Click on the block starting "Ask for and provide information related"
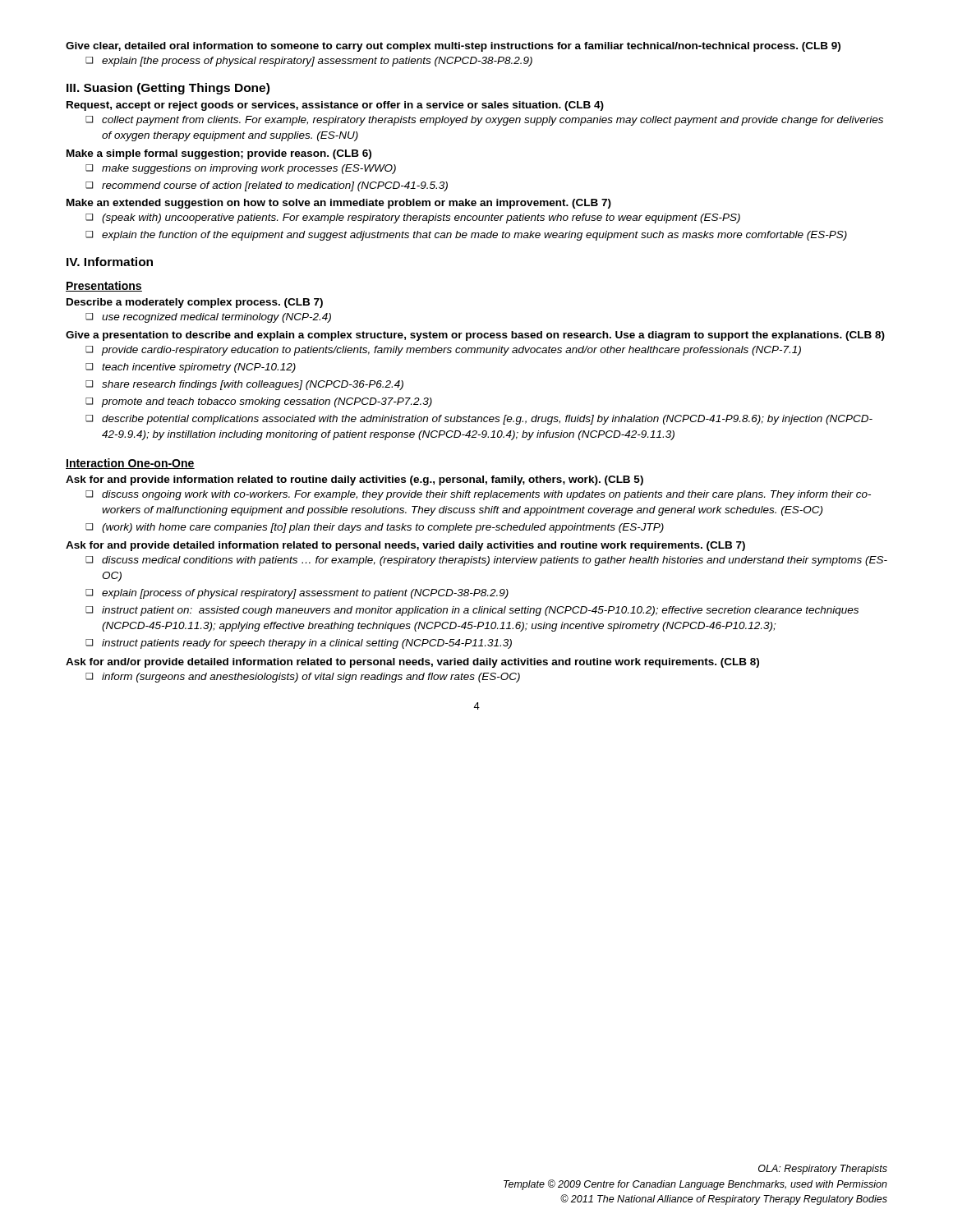Screen dimensions: 1232x953 coord(355,480)
